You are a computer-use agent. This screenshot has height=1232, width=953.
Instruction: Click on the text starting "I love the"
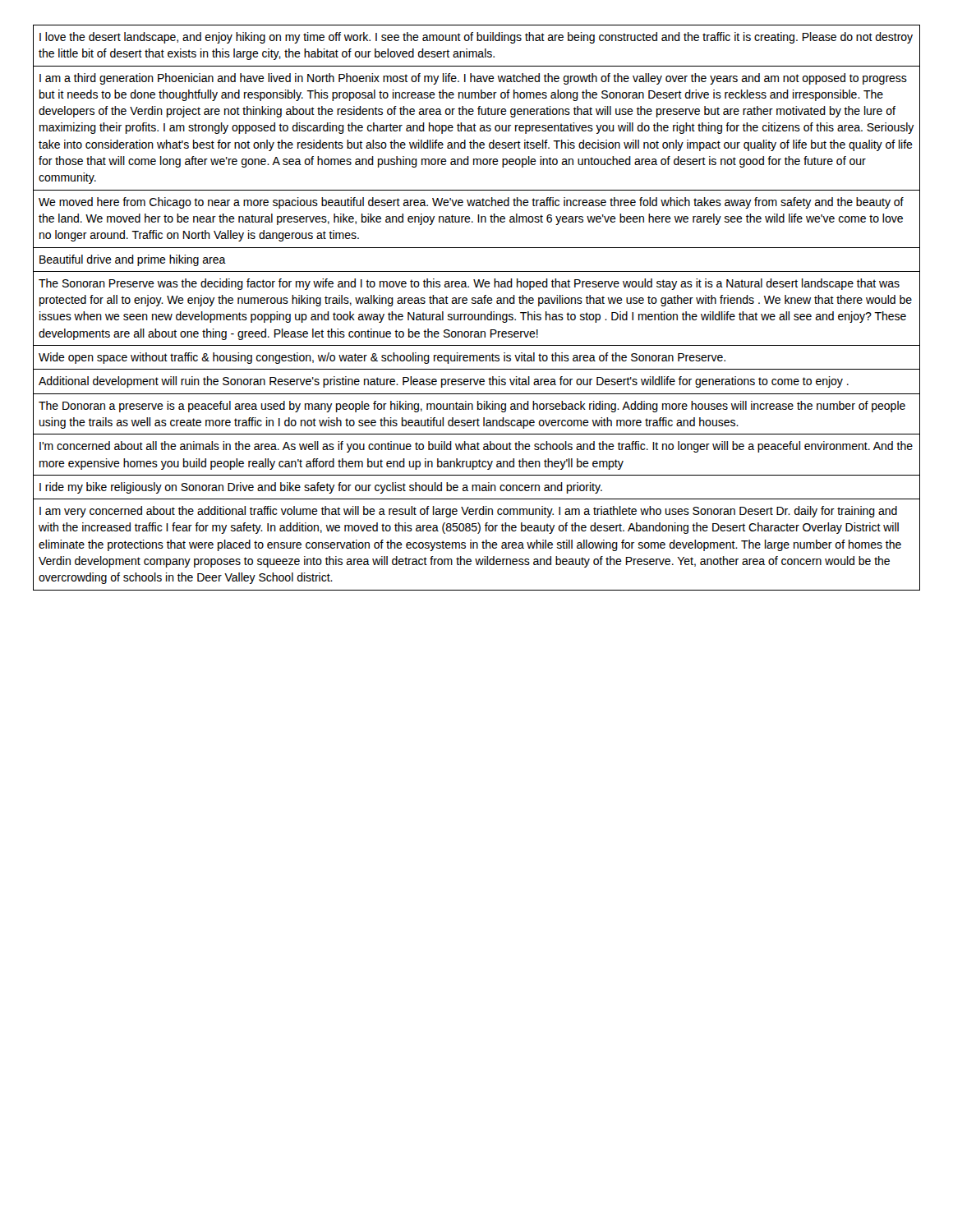476,45
